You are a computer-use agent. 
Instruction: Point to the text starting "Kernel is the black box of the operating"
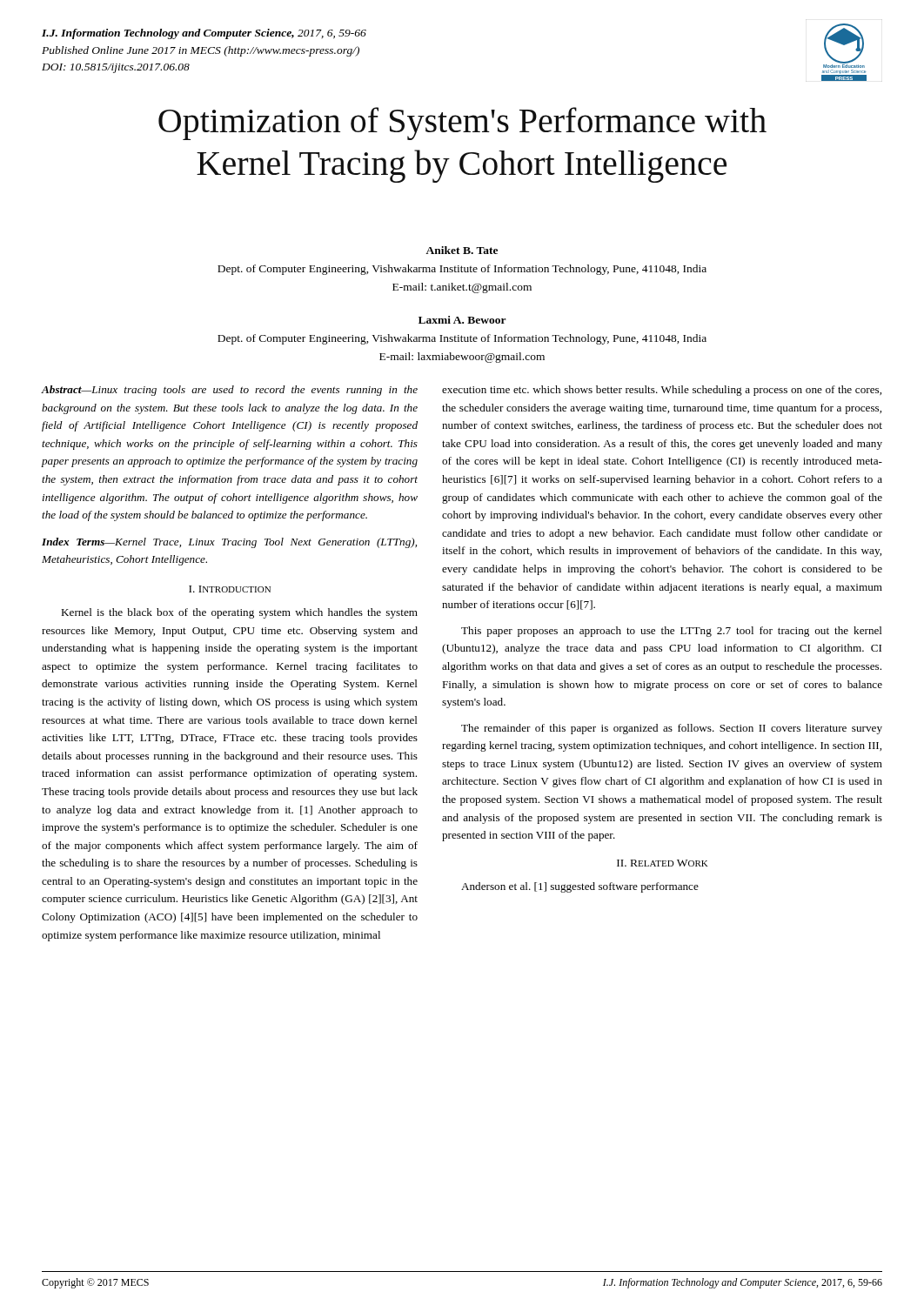[x=230, y=774]
